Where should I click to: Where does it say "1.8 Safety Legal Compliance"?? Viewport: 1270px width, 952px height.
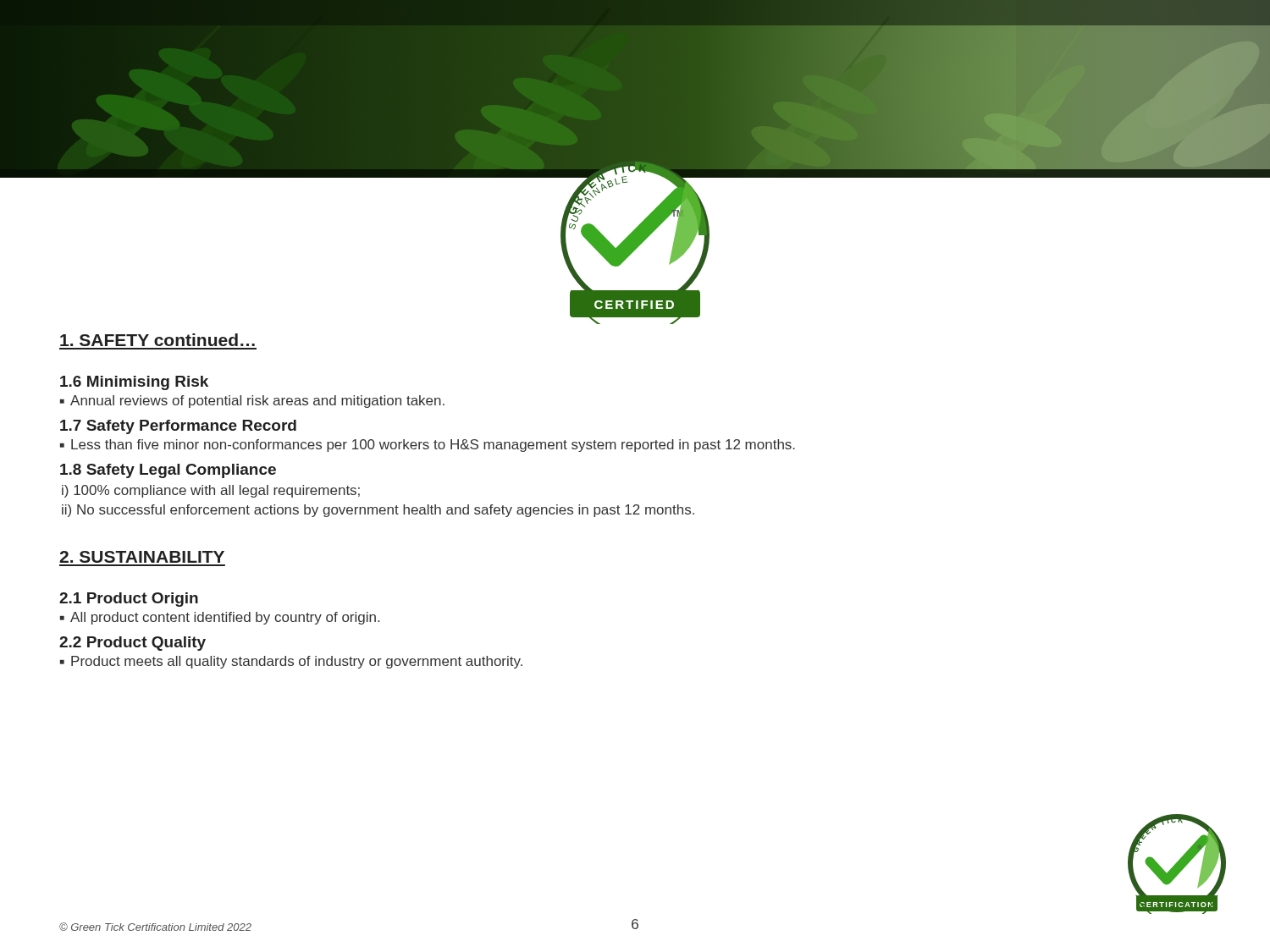point(168,469)
